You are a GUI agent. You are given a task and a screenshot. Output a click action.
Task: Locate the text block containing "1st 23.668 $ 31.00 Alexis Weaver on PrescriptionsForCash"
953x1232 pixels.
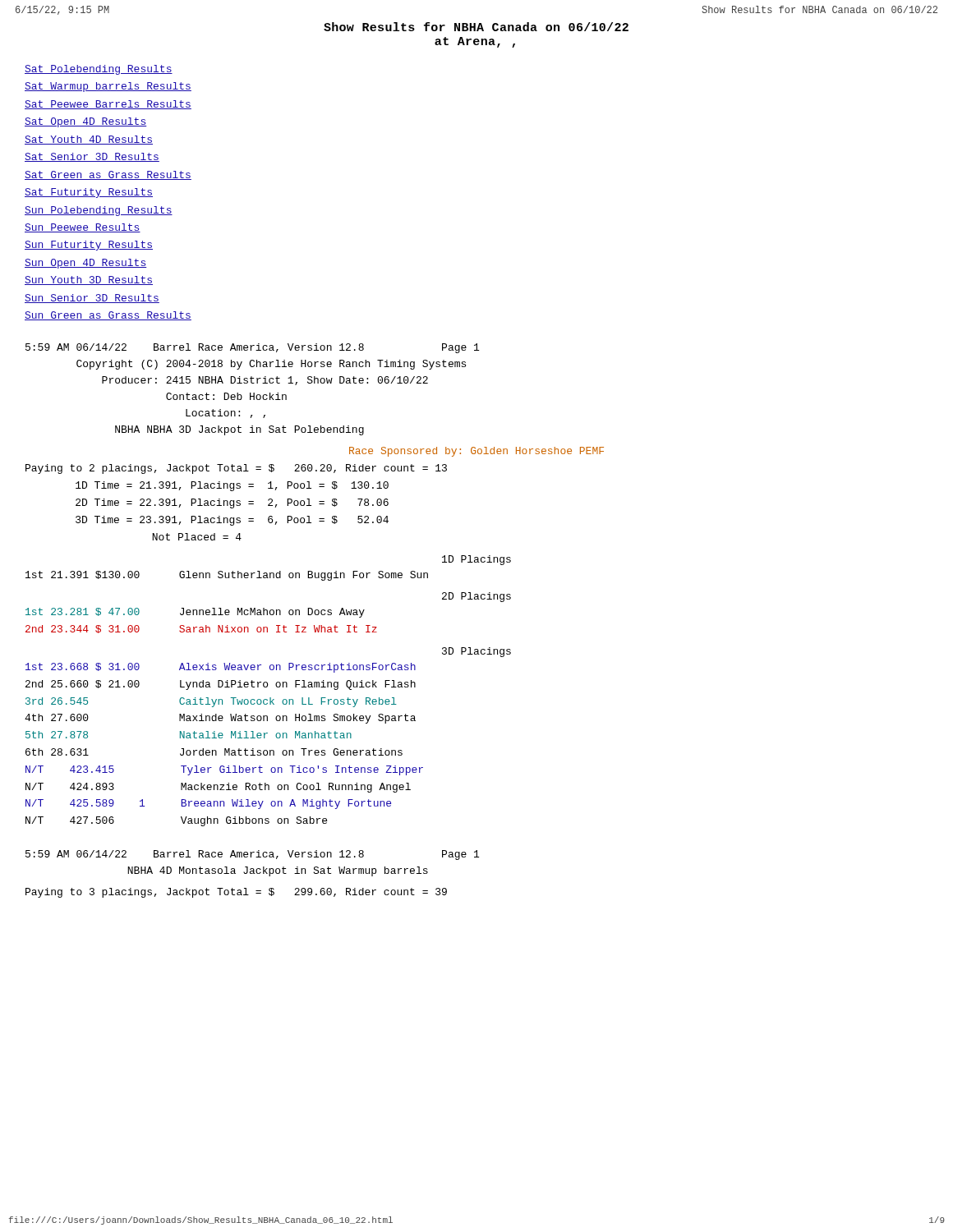coord(224,745)
